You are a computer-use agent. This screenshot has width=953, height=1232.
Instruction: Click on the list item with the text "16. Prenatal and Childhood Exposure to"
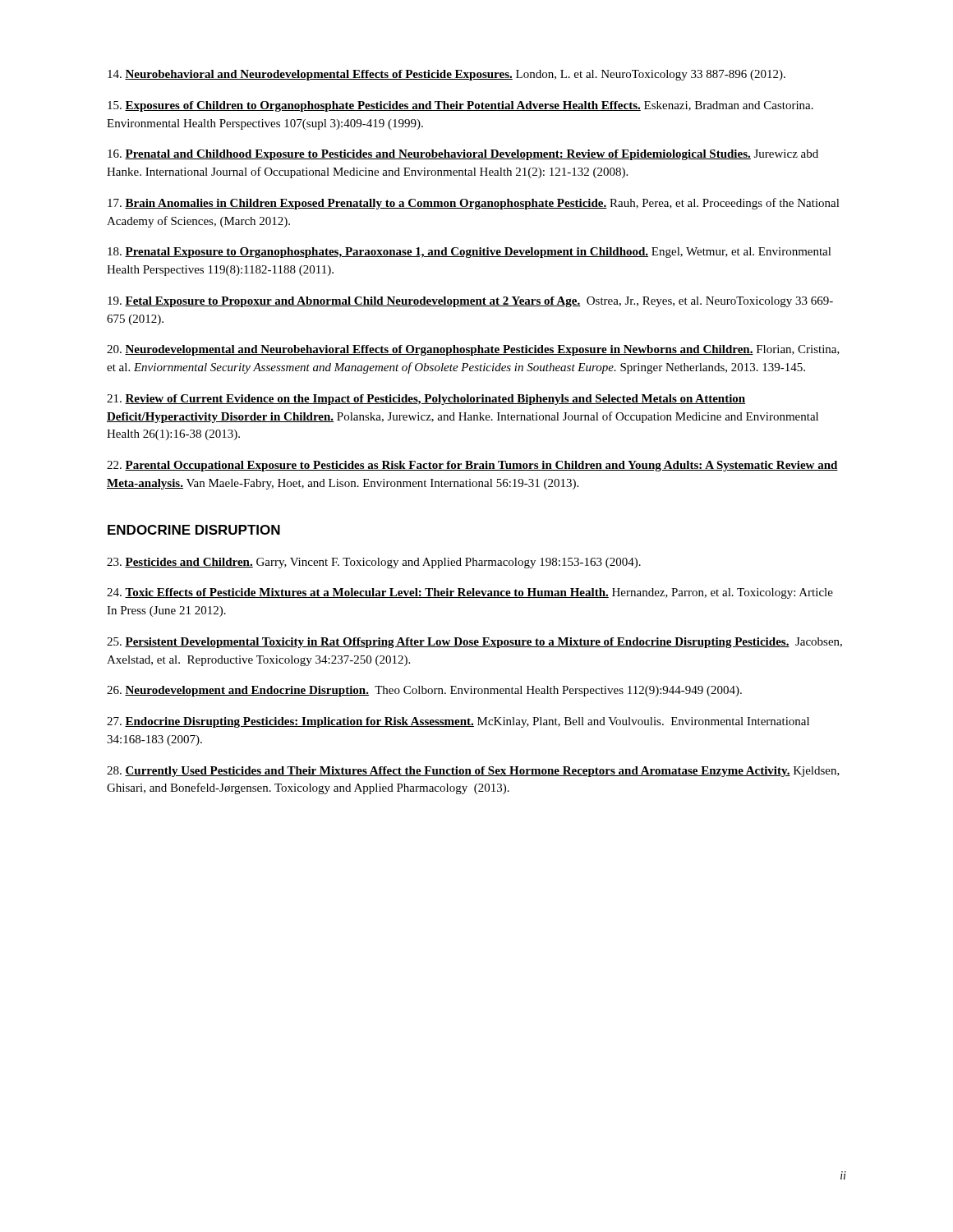(463, 163)
